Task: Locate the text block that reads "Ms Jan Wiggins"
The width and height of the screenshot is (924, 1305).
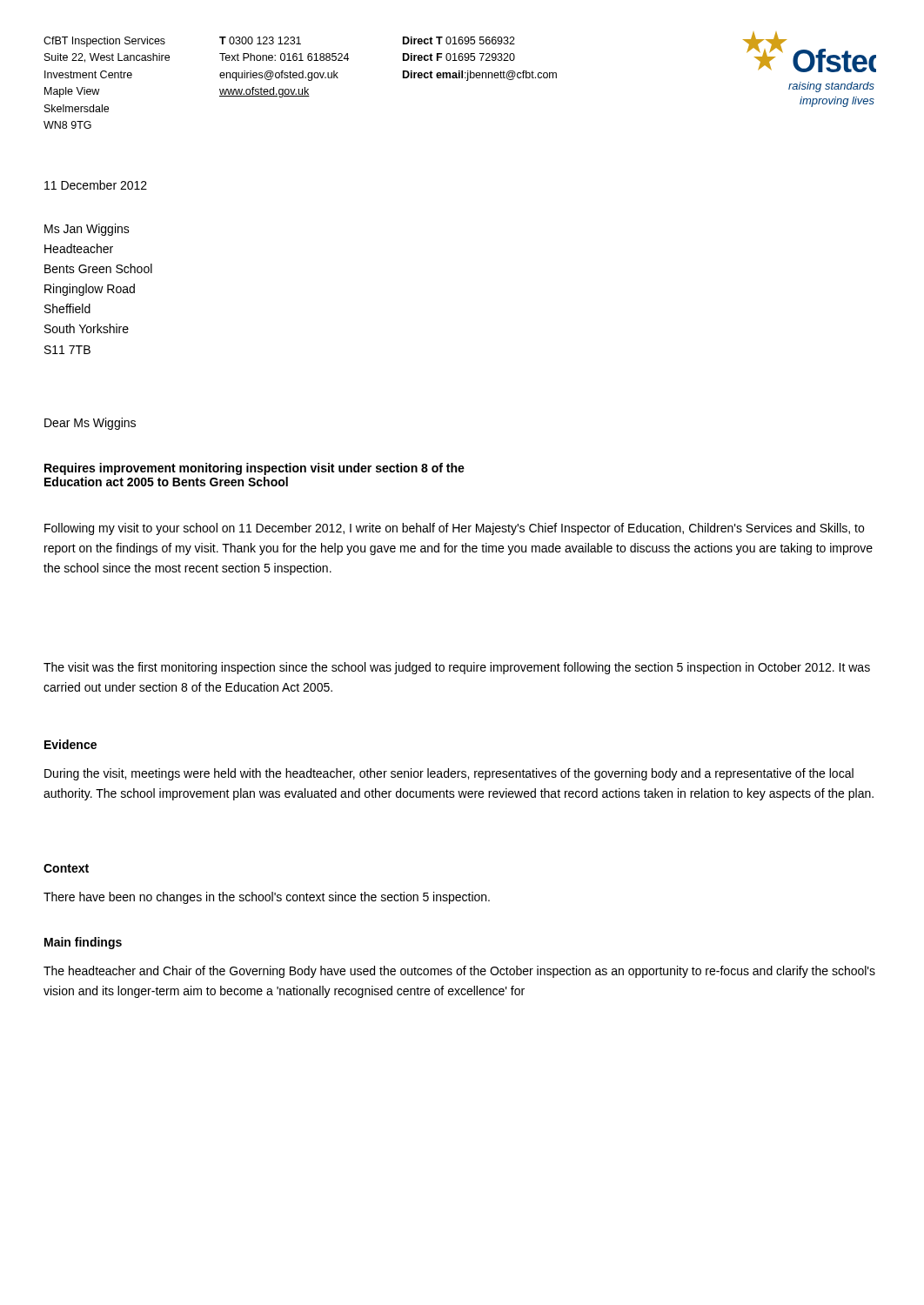Action: click(x=98, y=289)
